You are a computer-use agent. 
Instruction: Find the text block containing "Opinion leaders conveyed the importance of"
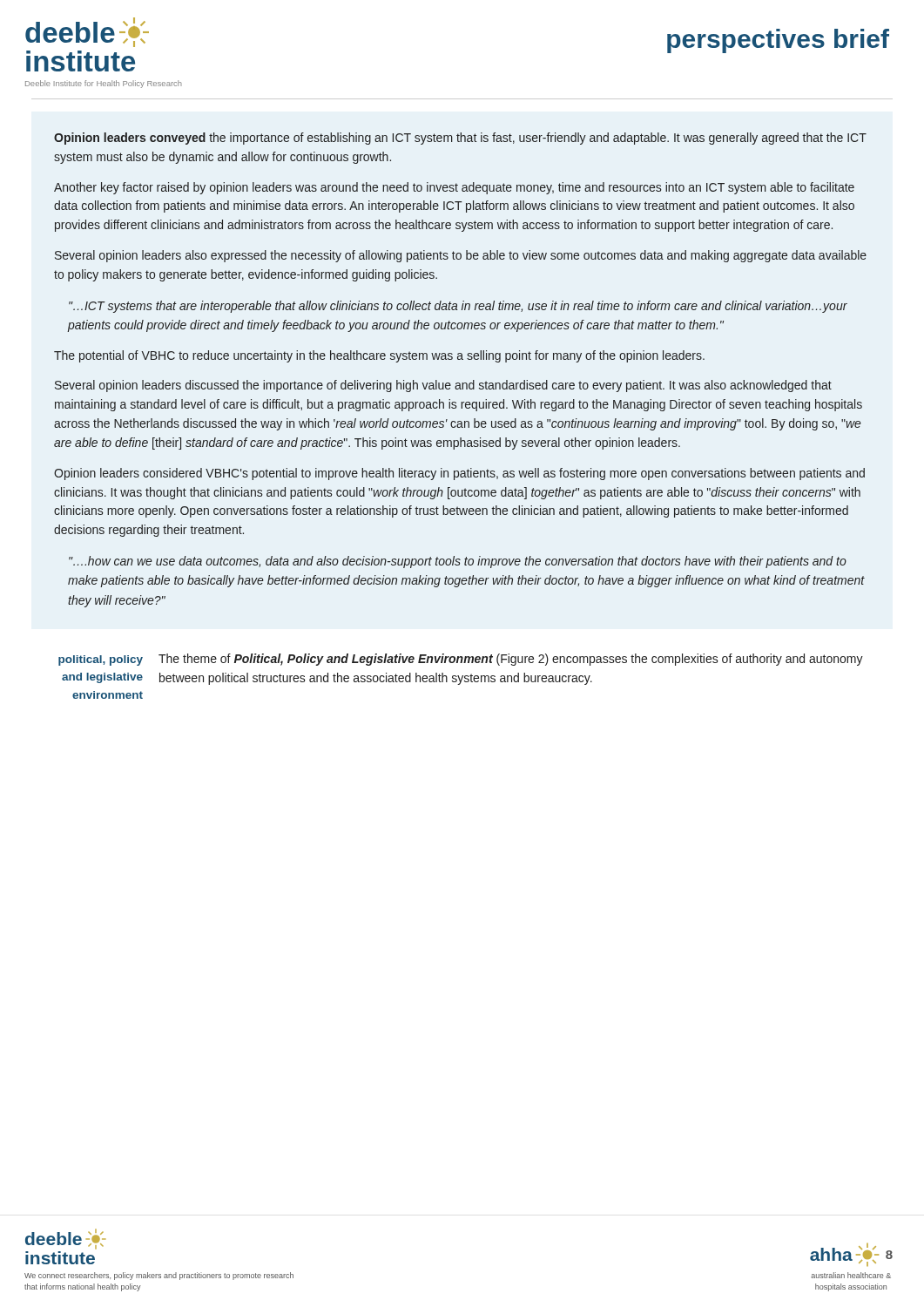click(462, 370)
